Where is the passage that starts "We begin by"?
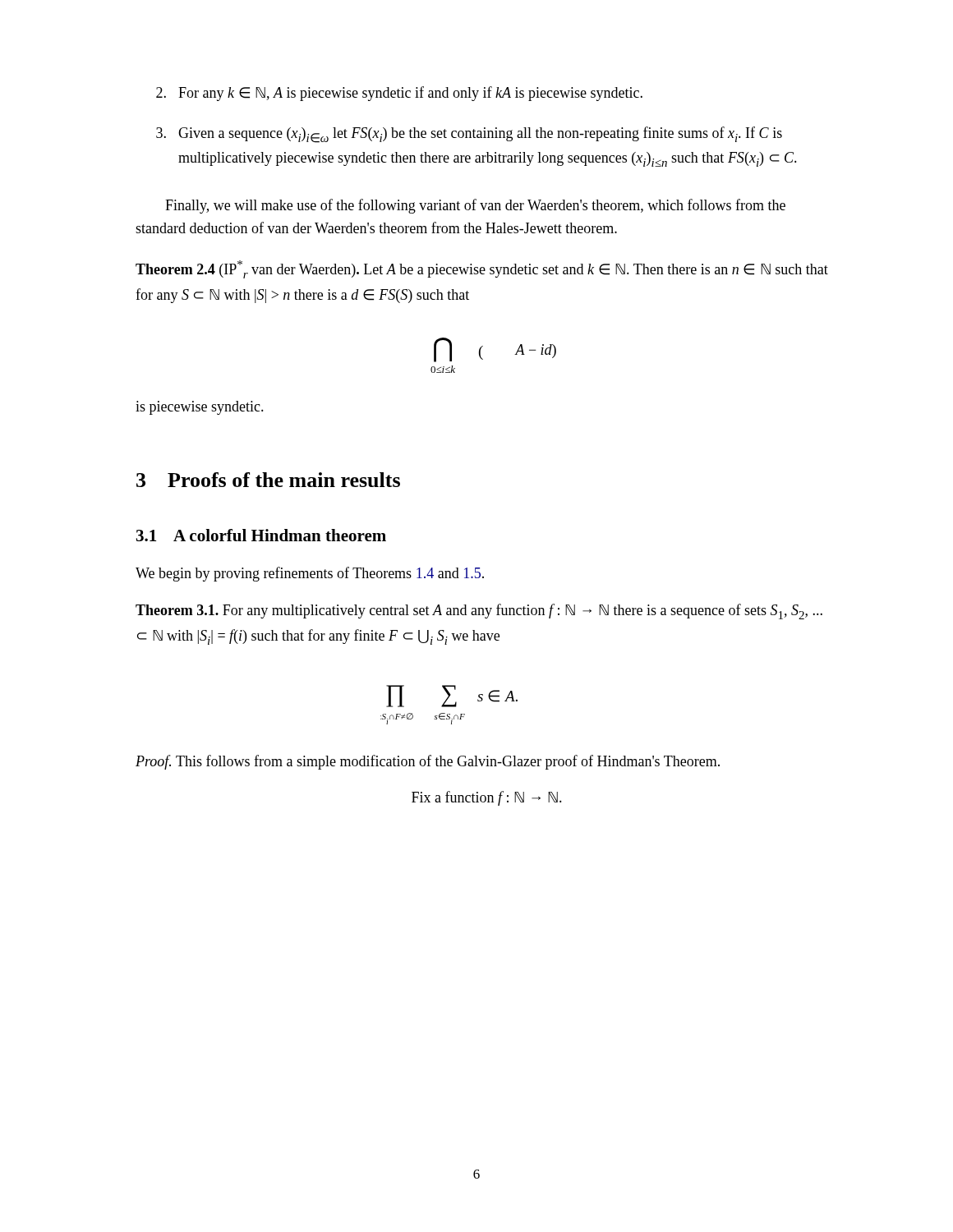Viewport: 953px width, 1232px height. click(310, 573)
